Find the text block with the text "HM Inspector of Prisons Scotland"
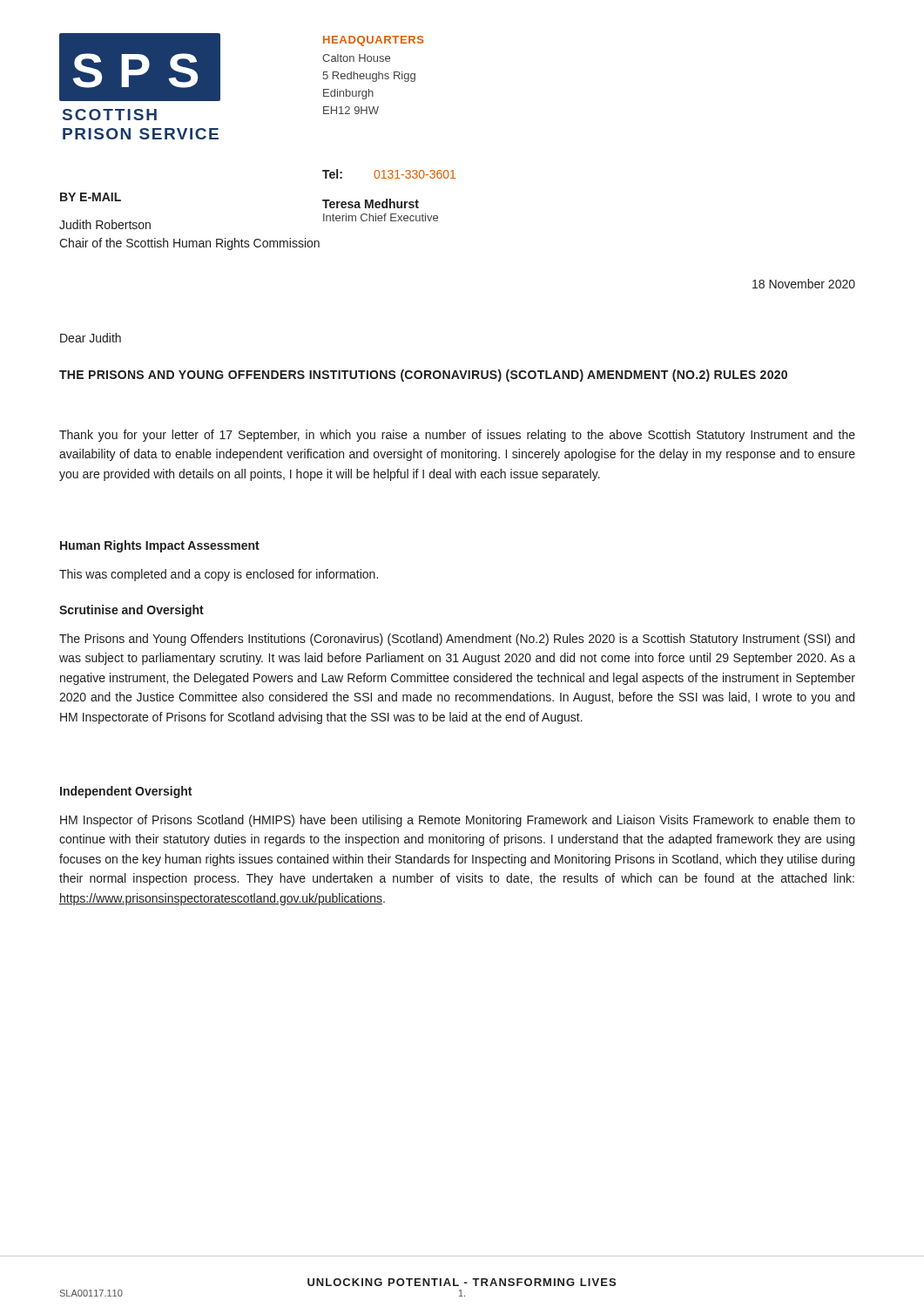 tap(457, 859)
